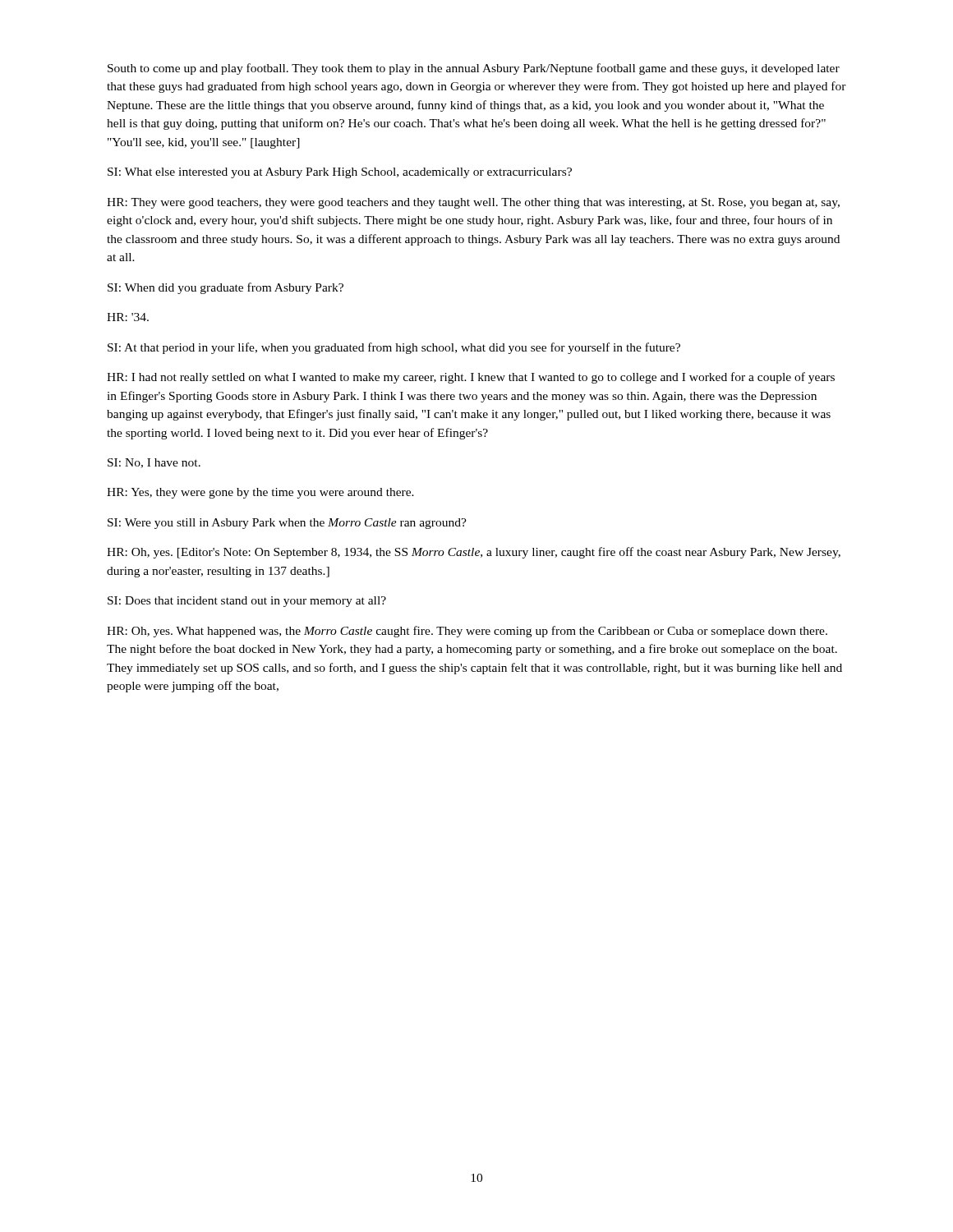Click on the text block that reads "HR: Oh, yes. [Editor's Note: On September 8,"

point(474,561)
